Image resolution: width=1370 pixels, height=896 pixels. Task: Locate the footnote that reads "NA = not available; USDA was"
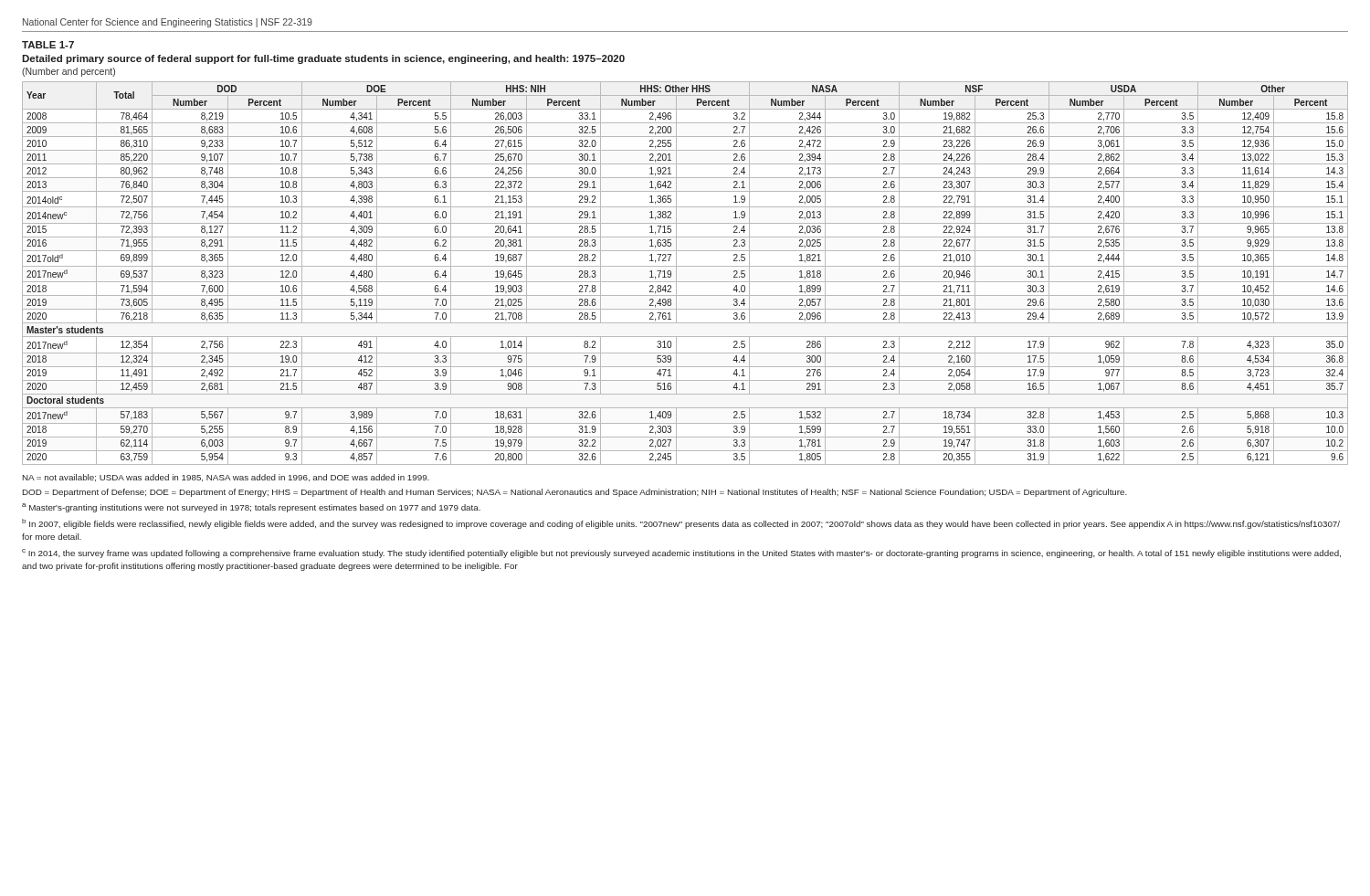pos(685,478)
